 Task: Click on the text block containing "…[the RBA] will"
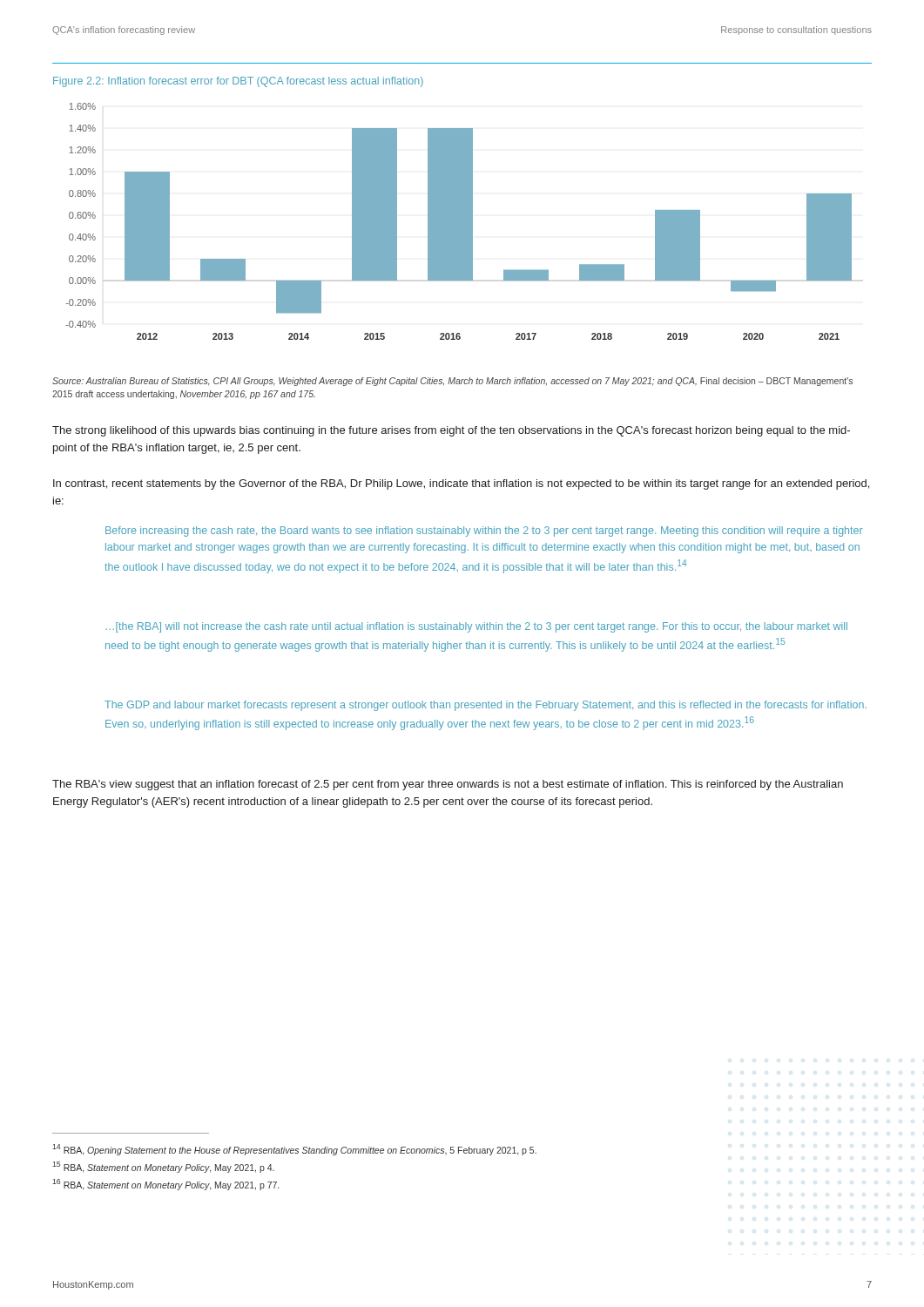pos(476,636)
